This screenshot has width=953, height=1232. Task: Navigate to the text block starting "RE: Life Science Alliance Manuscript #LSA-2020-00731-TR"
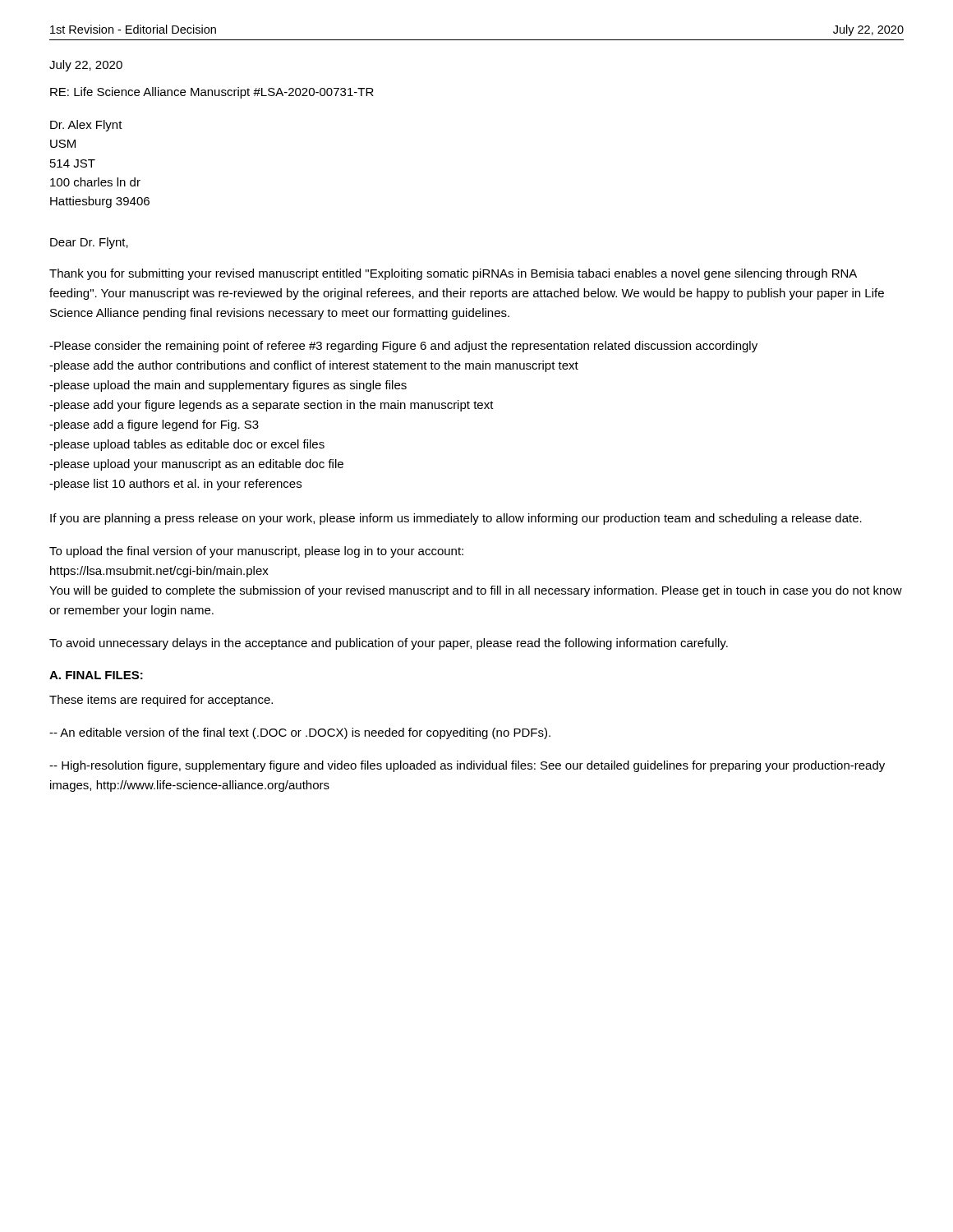[212, 92]
